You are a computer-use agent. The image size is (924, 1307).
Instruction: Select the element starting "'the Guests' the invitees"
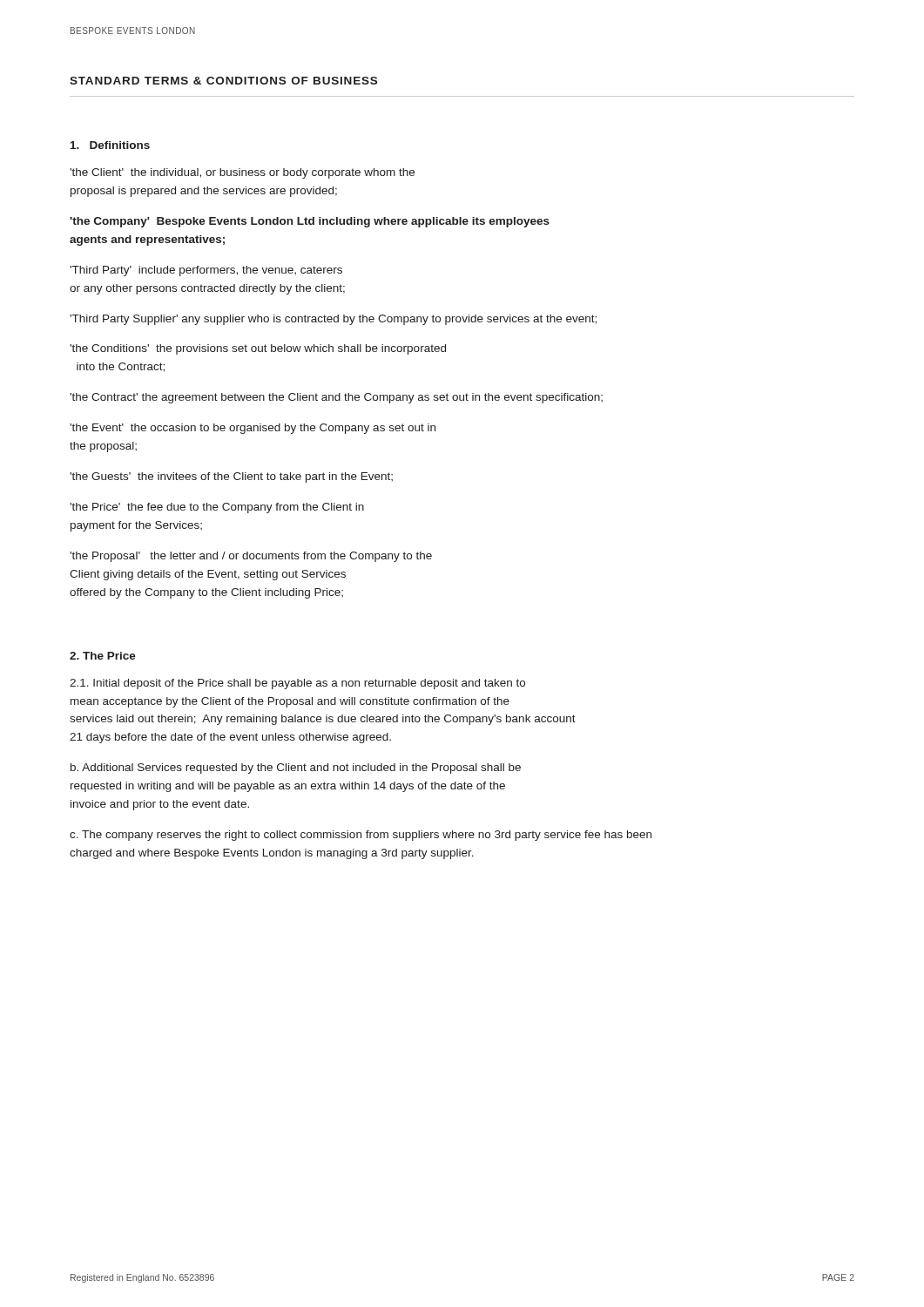click(232, 476)
